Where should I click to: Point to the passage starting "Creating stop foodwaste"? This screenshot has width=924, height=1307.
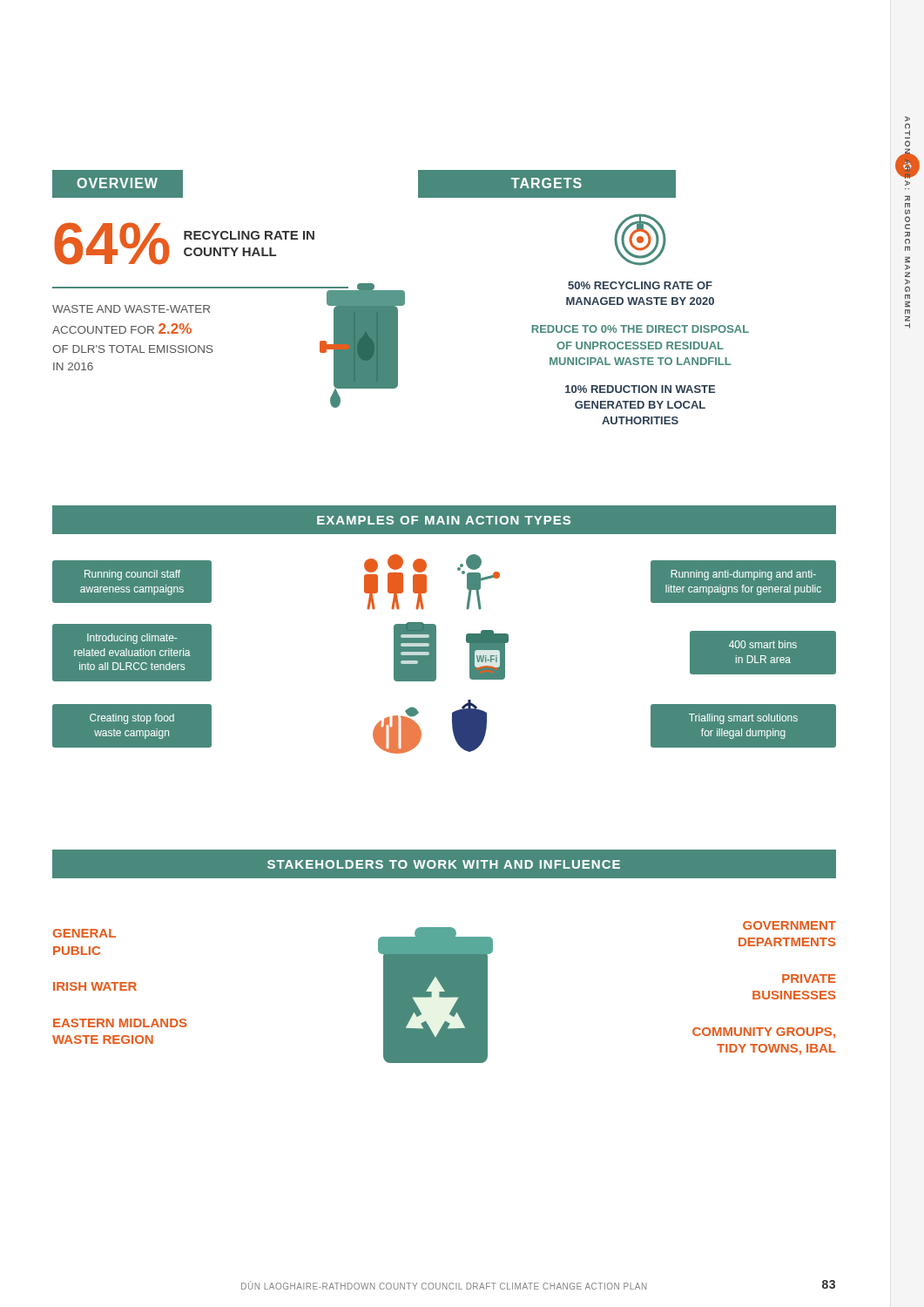pos(132,726)
